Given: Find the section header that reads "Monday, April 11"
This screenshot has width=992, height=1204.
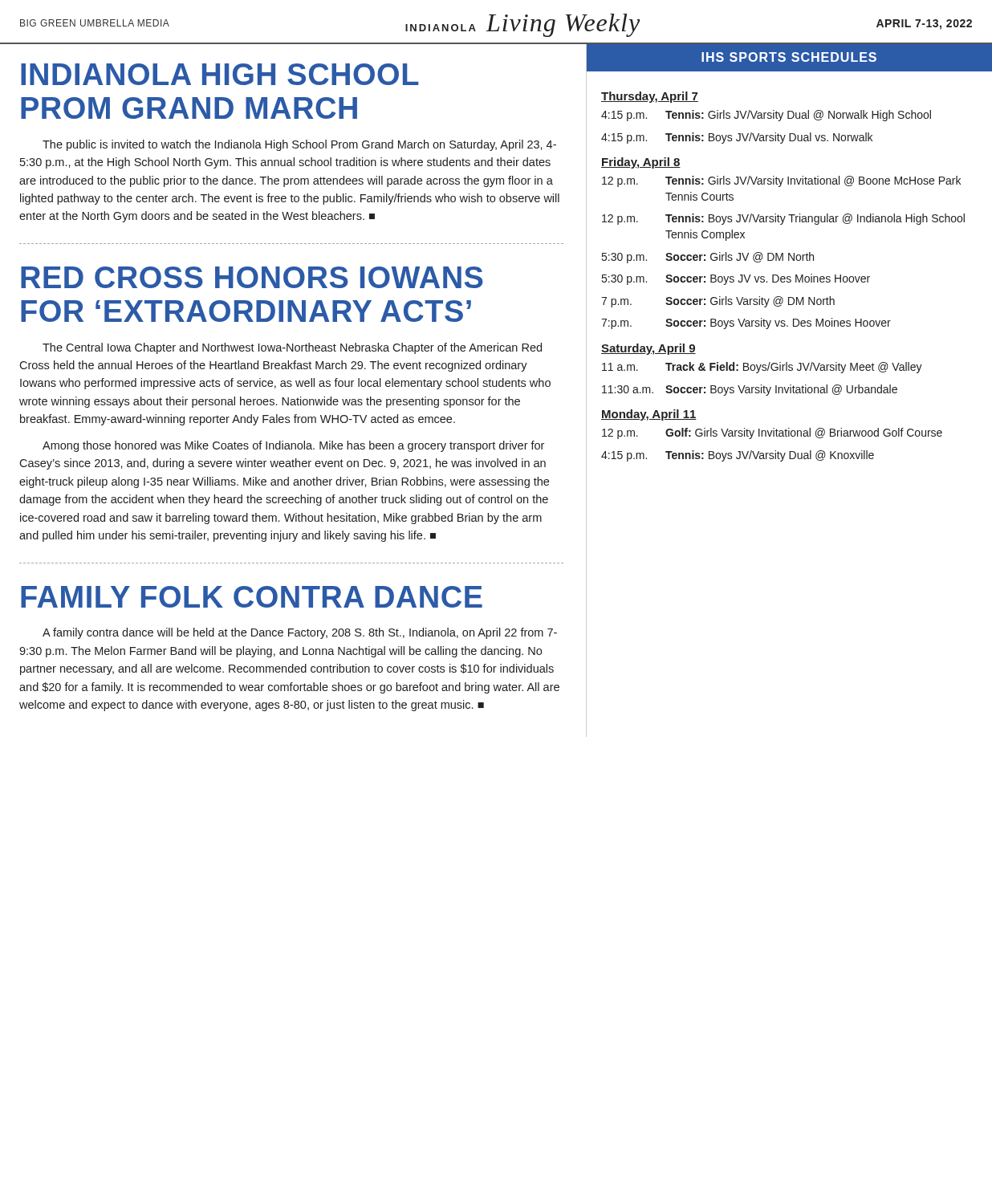Looking at the screenshot, I should (x=649, y=415).
